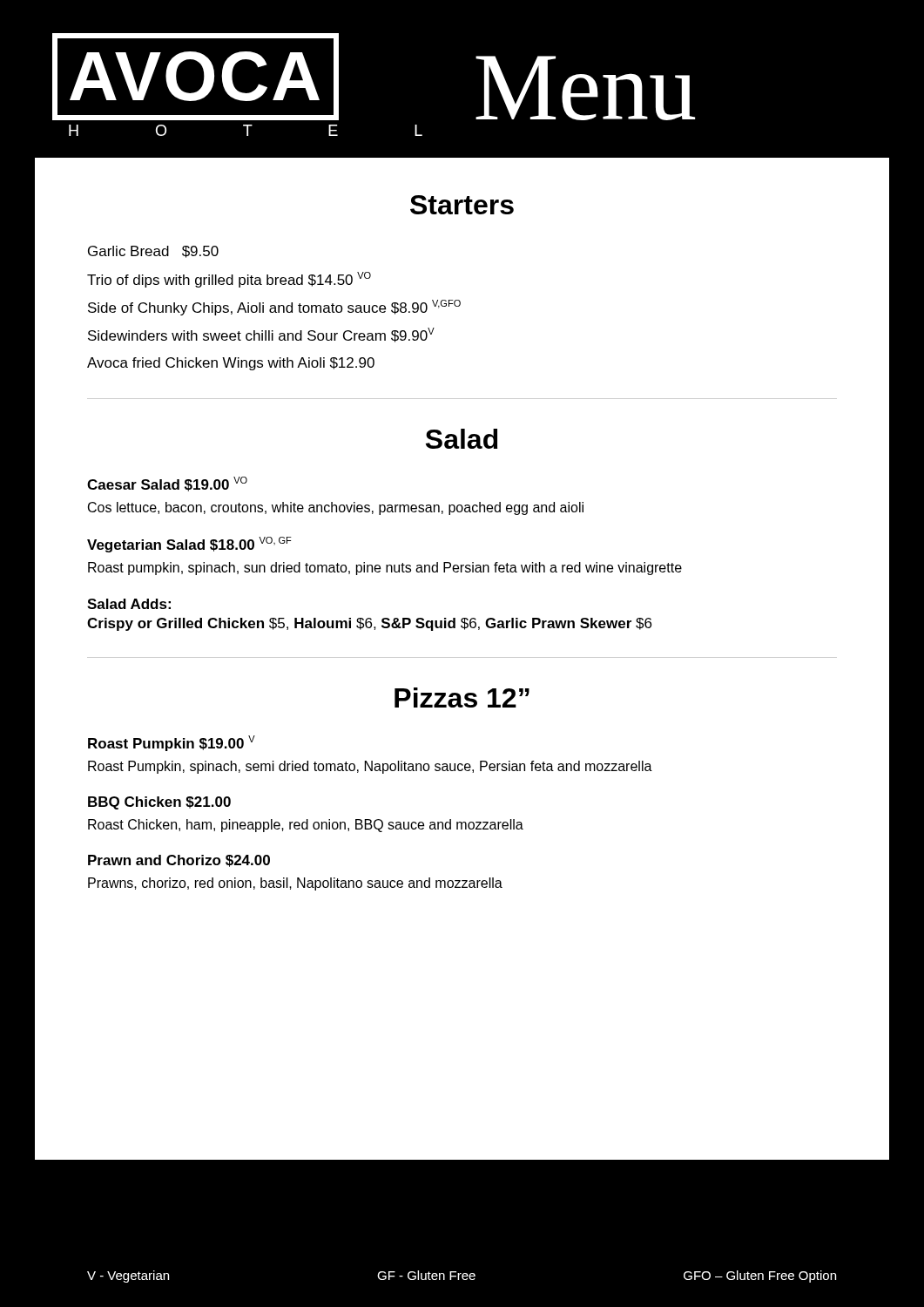Click on the list item that says "Avoca fried Chicken"

pos(231,363)
